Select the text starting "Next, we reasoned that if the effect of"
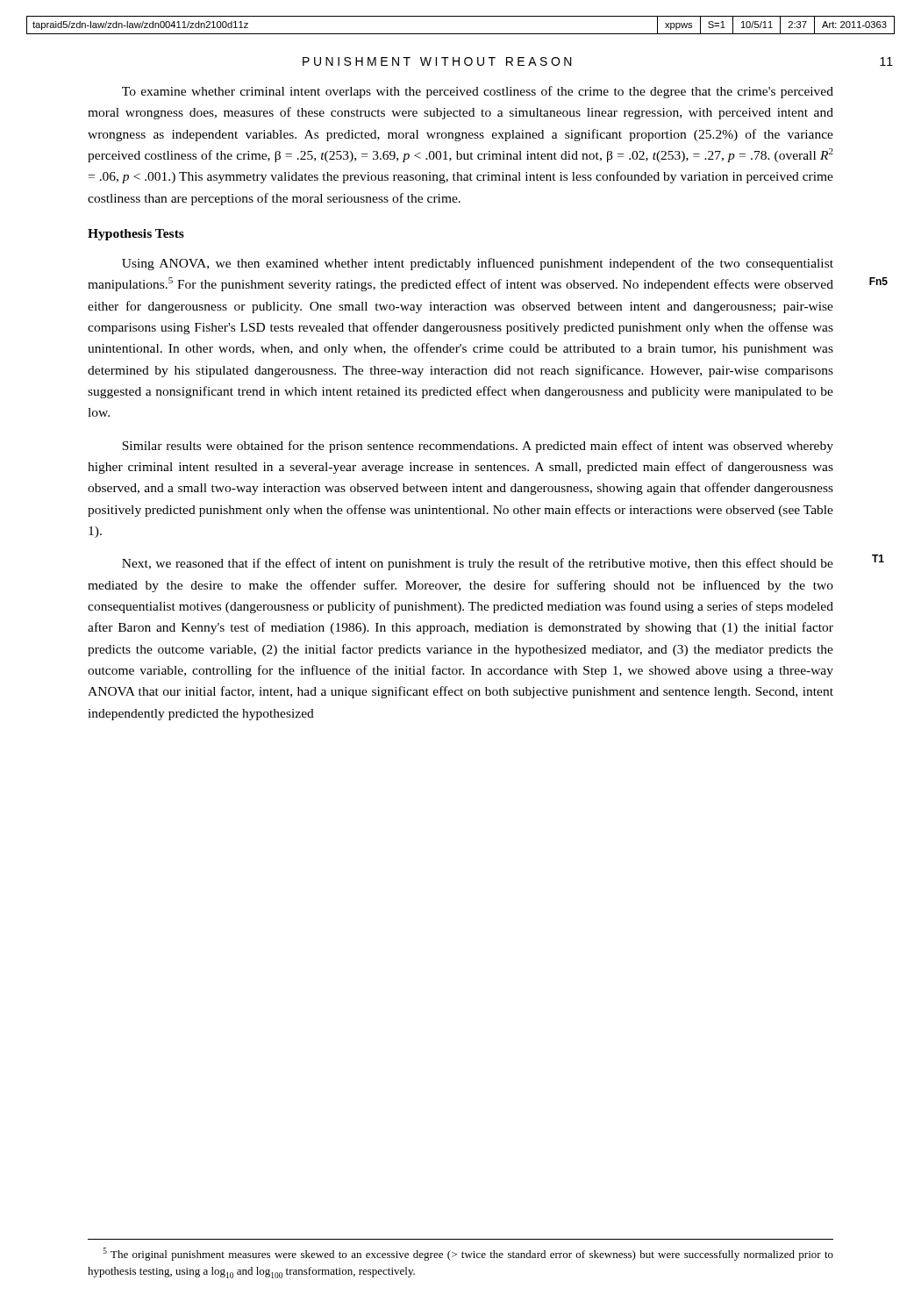Screen dimensions: 1316x921 pos(460,638)
